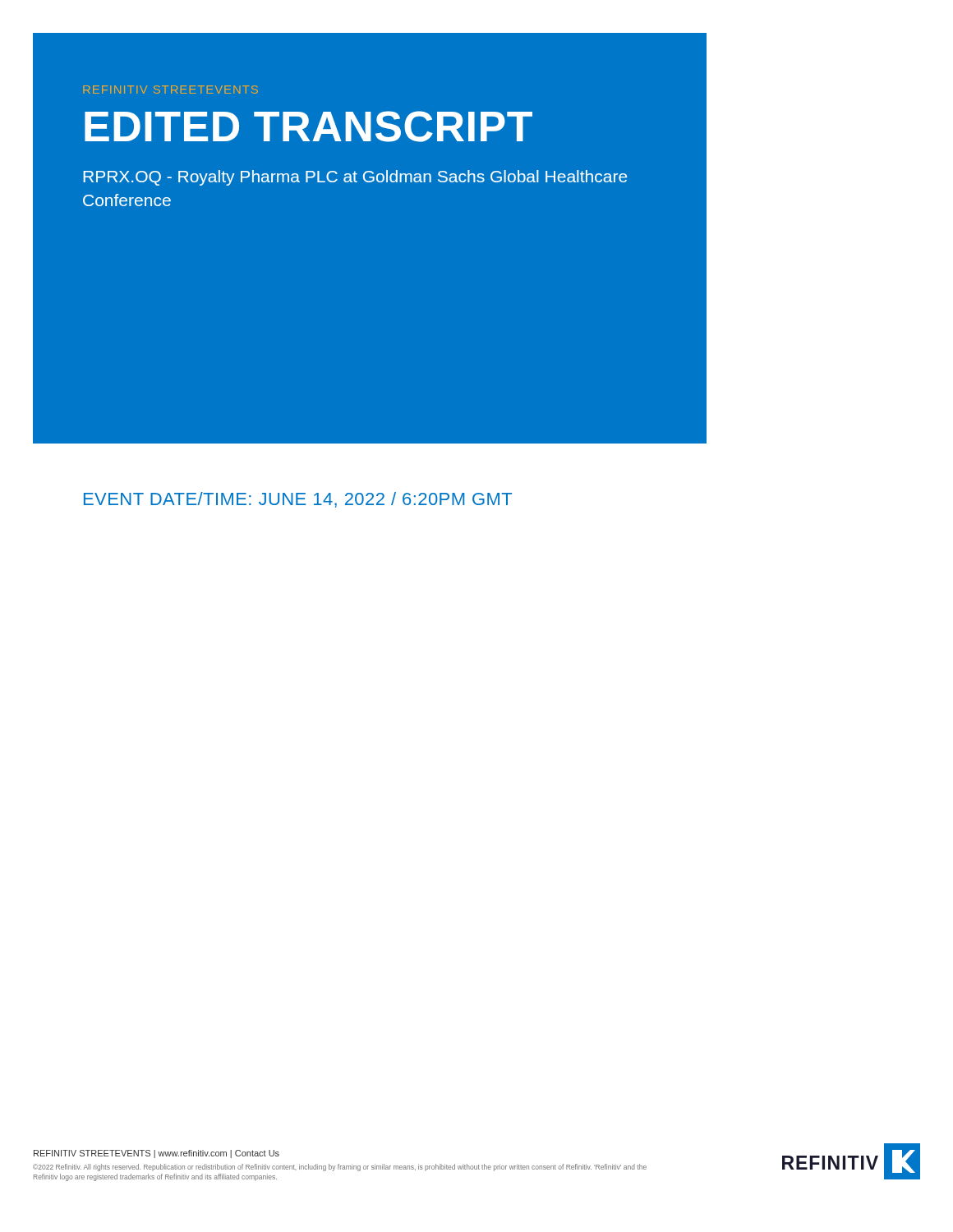Point to the block beginning "EVENT DATE/TIME: JUNE"
953x1232 pixels.
tap(298, 499)
